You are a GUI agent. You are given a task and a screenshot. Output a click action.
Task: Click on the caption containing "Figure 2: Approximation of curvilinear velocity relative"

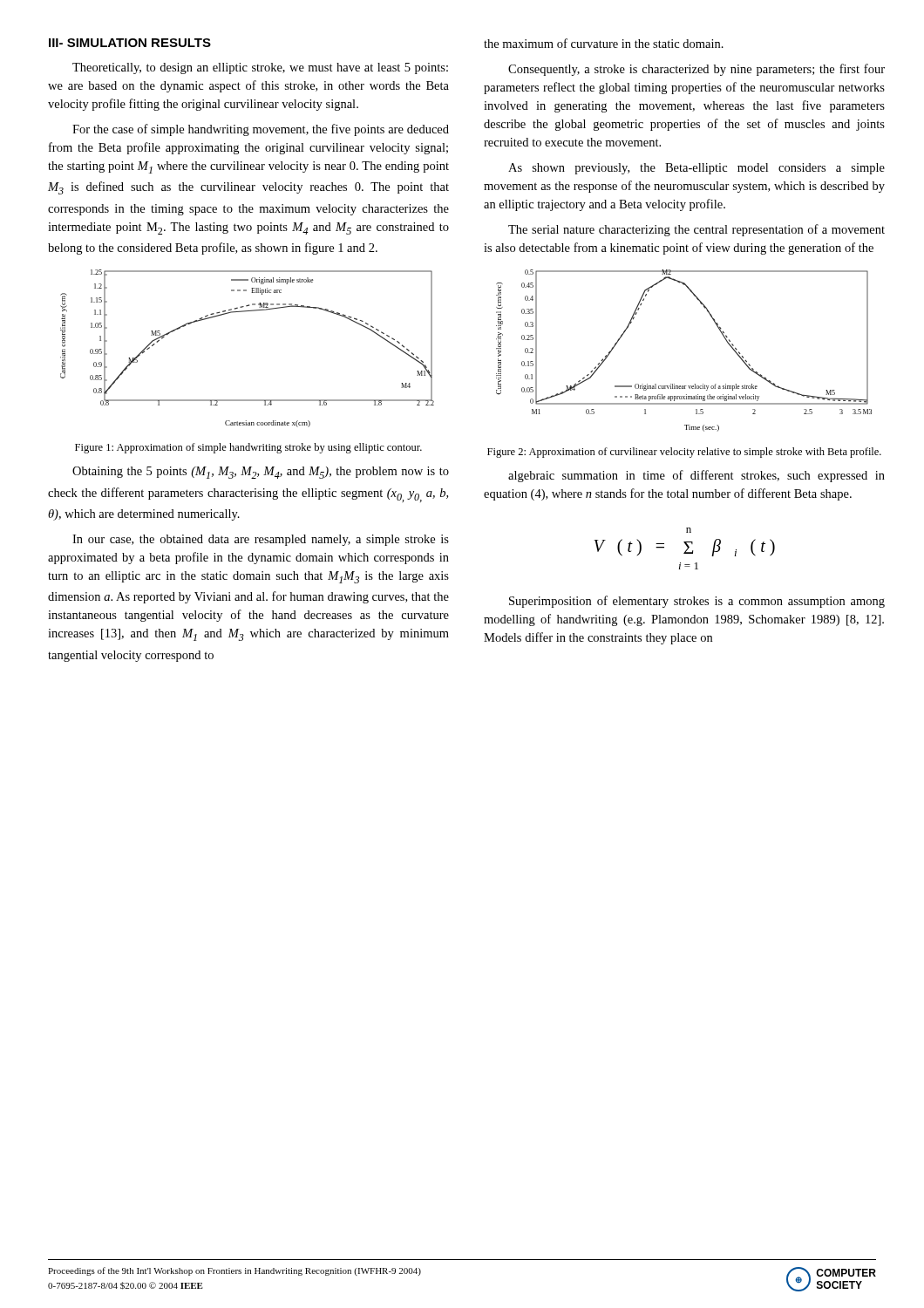[x=684, y=452]
